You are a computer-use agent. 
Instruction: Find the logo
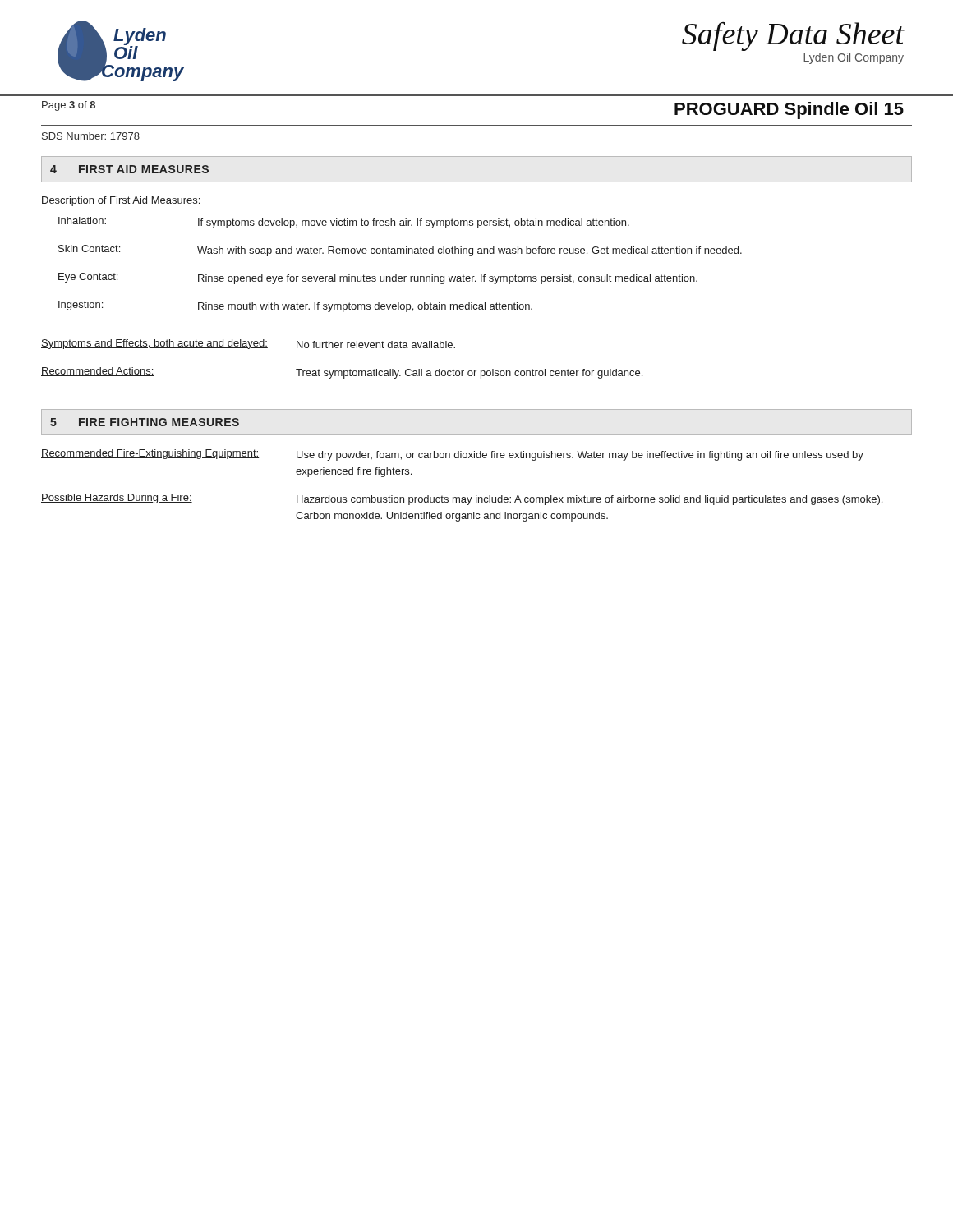tap(113, 52)
